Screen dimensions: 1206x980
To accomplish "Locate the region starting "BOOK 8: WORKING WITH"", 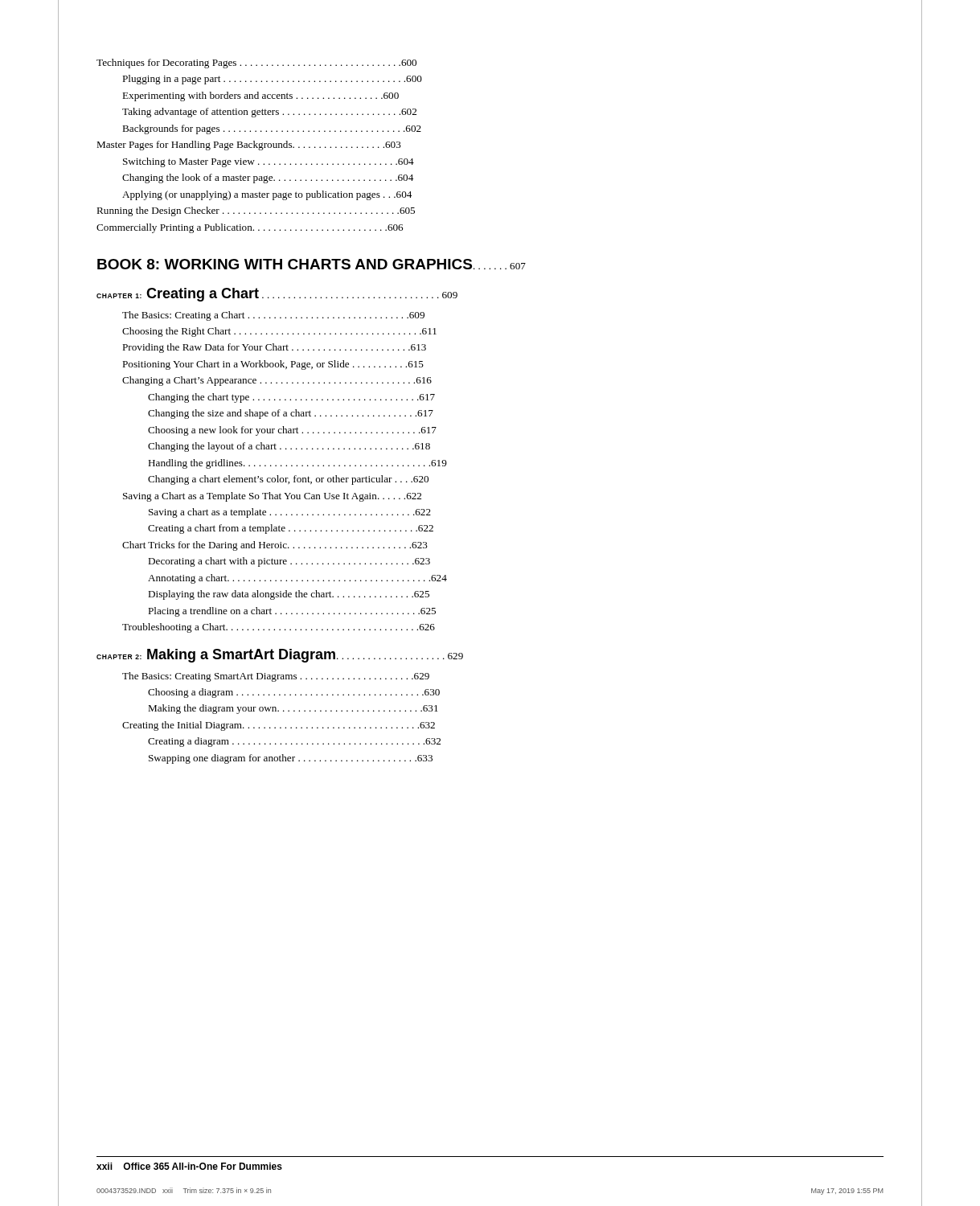I will click(x=311, y=264).
